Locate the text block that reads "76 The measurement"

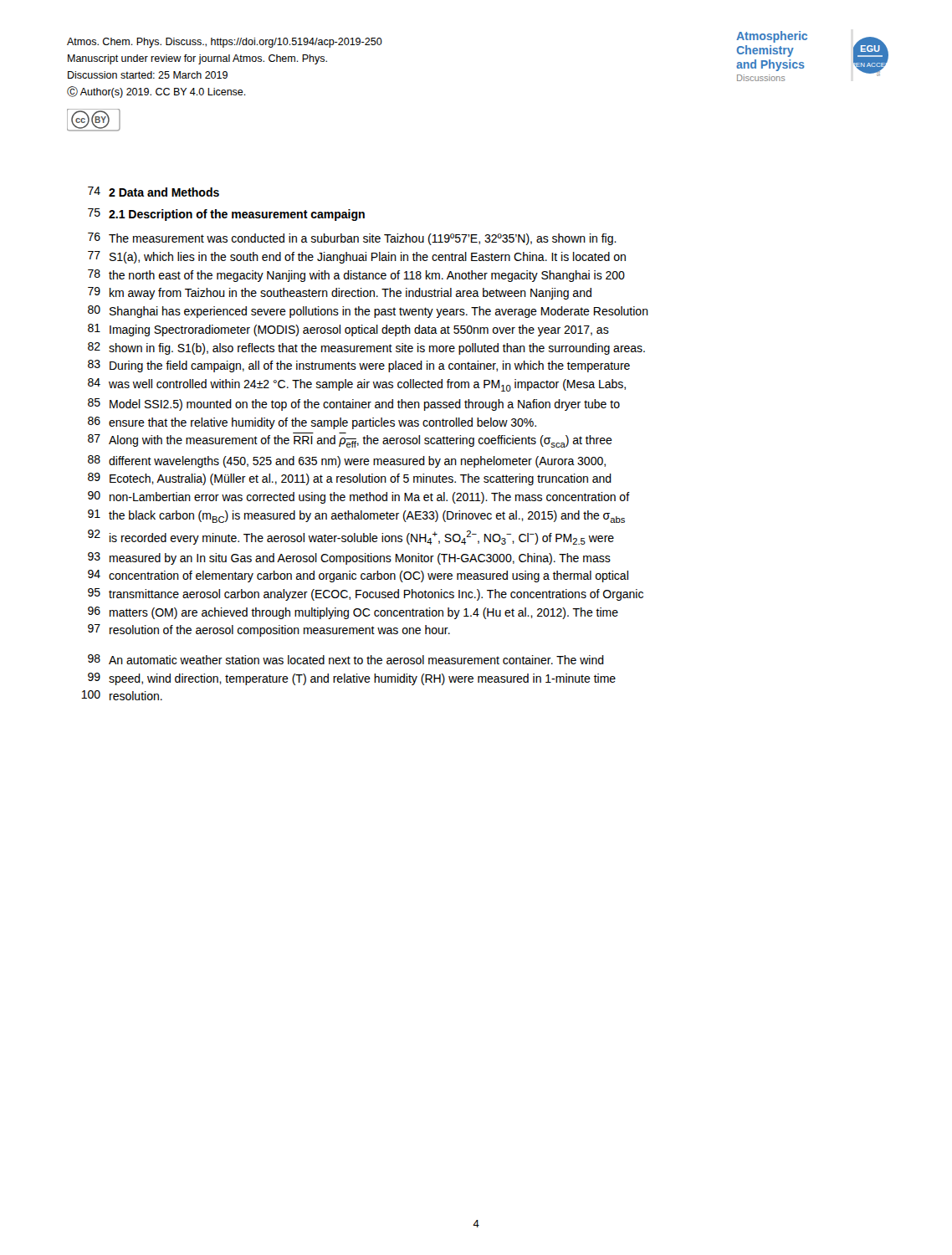click(x=476, y=294)
